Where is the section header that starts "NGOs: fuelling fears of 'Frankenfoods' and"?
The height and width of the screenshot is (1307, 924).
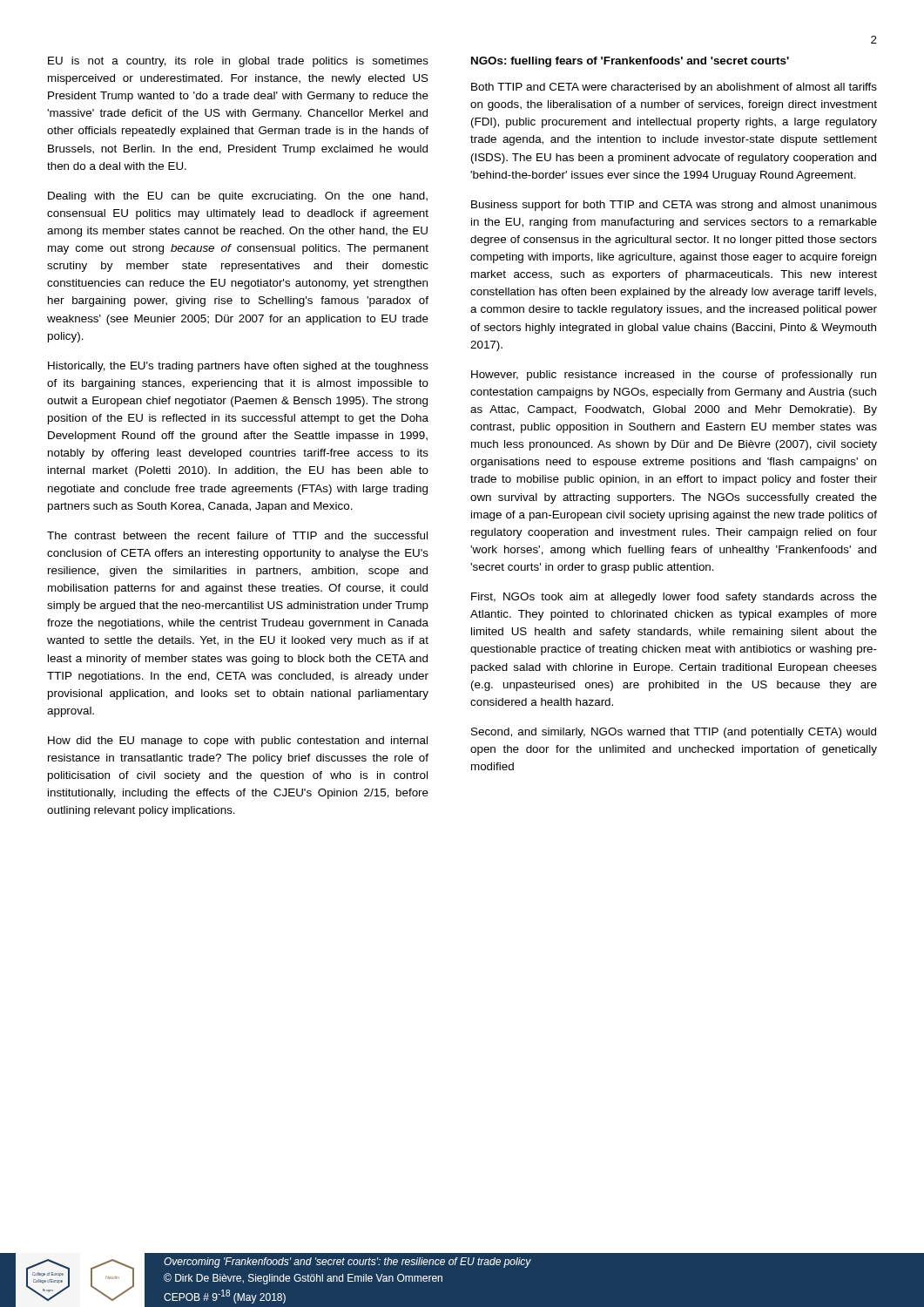tap(630, 61)
